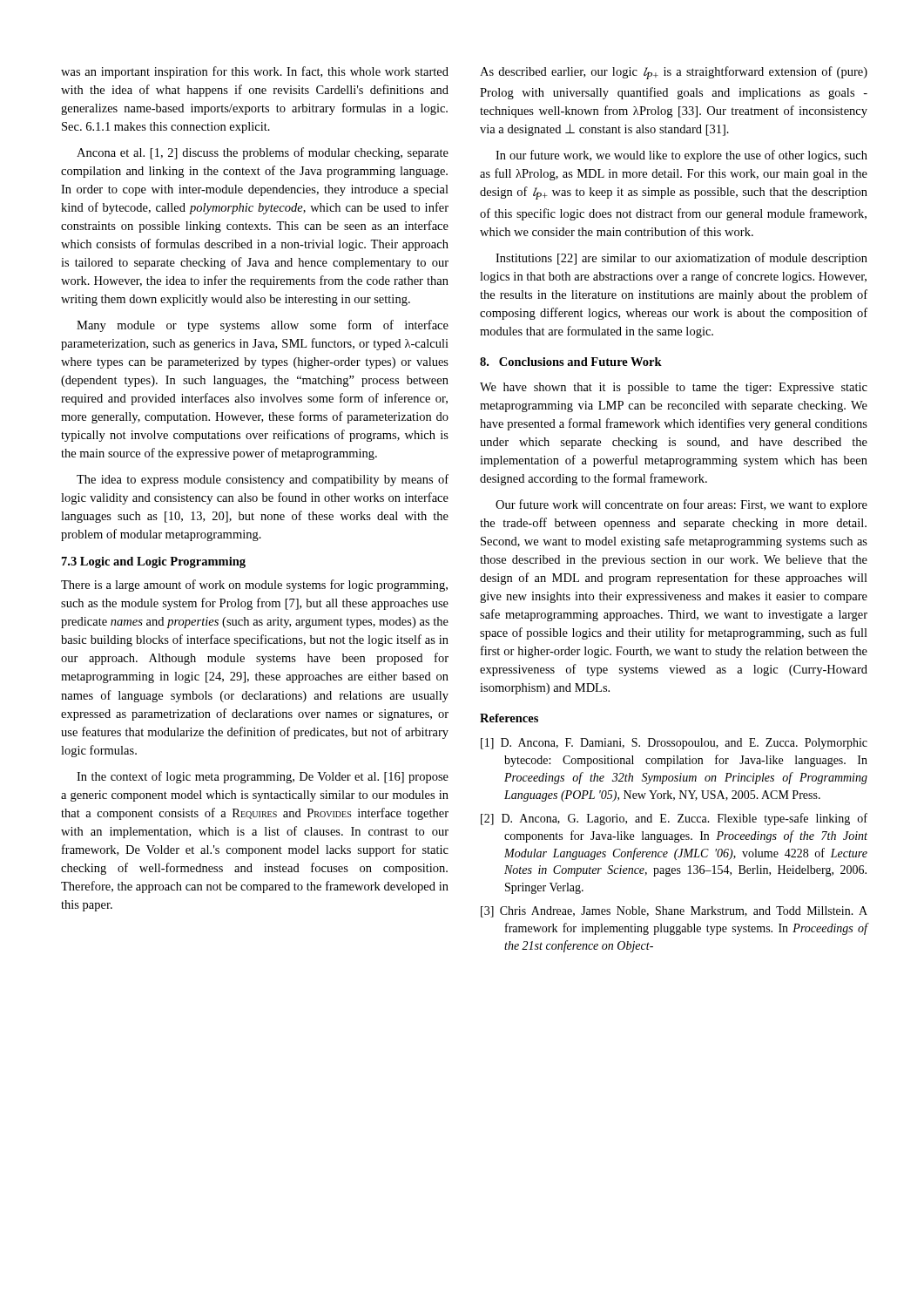Click on the text block containing "There is a large amount"

255,668
